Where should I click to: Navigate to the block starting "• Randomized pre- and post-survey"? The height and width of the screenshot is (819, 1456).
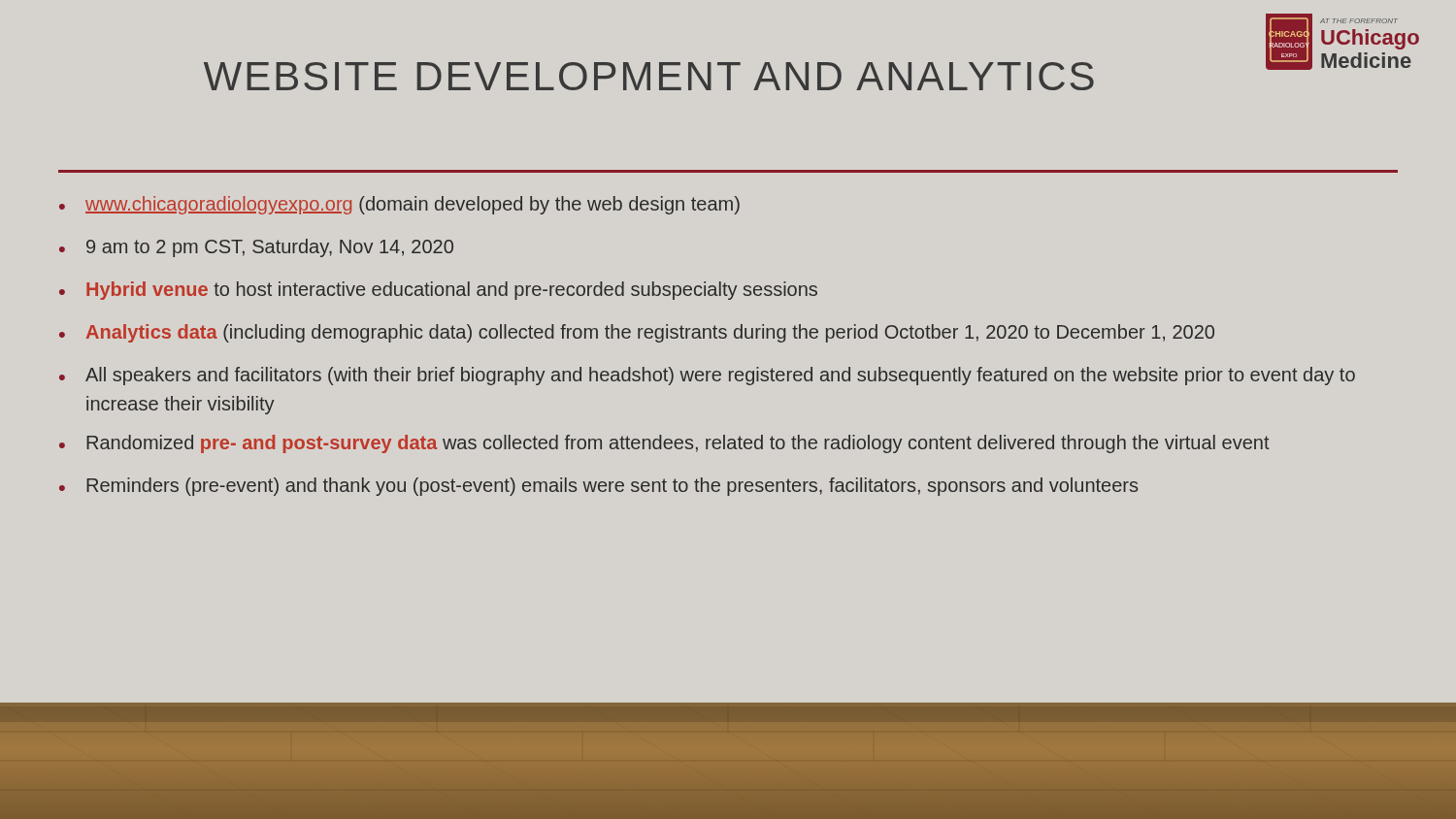click(x=718, y=444)
